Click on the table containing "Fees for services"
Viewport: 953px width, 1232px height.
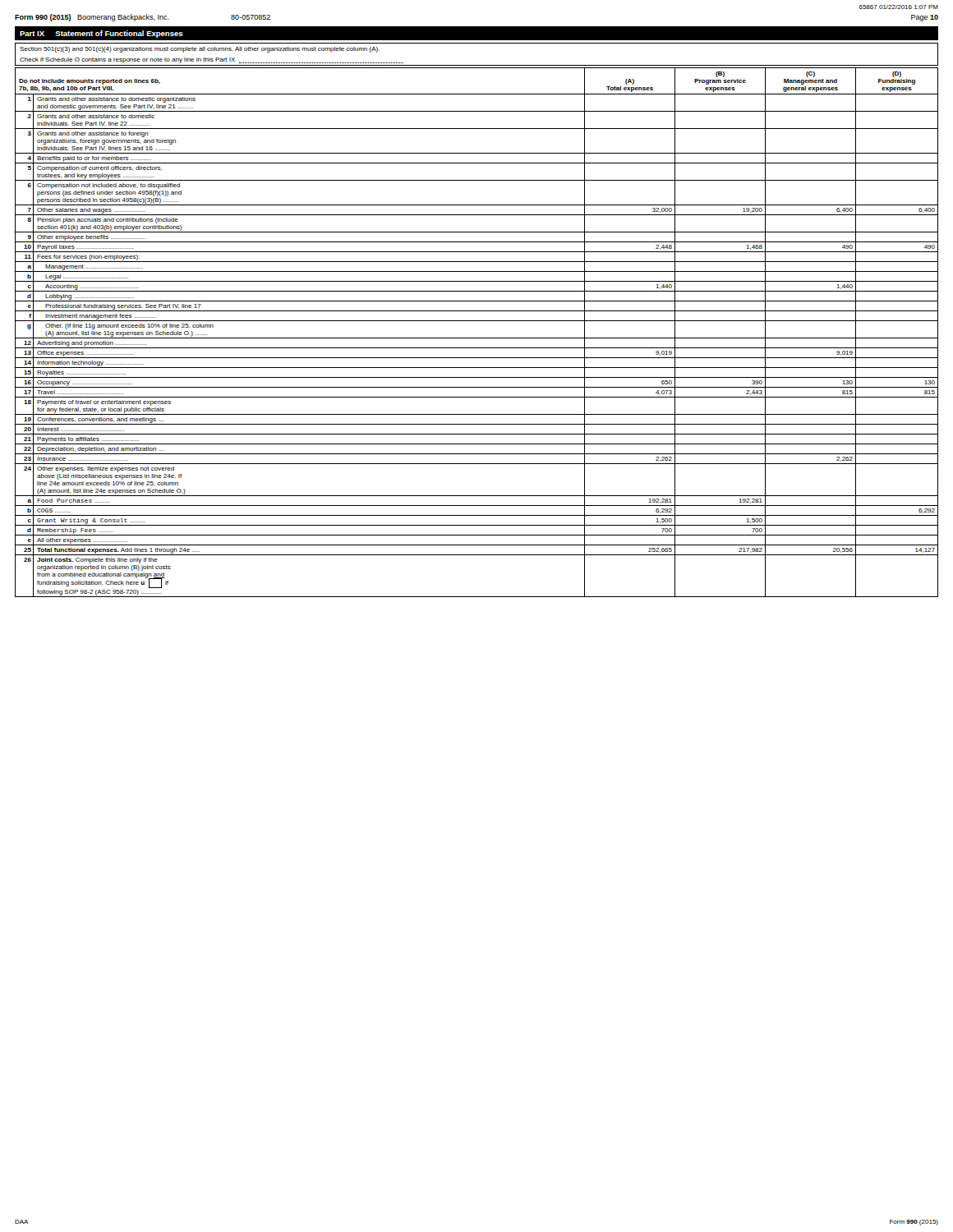pos(476,629)
